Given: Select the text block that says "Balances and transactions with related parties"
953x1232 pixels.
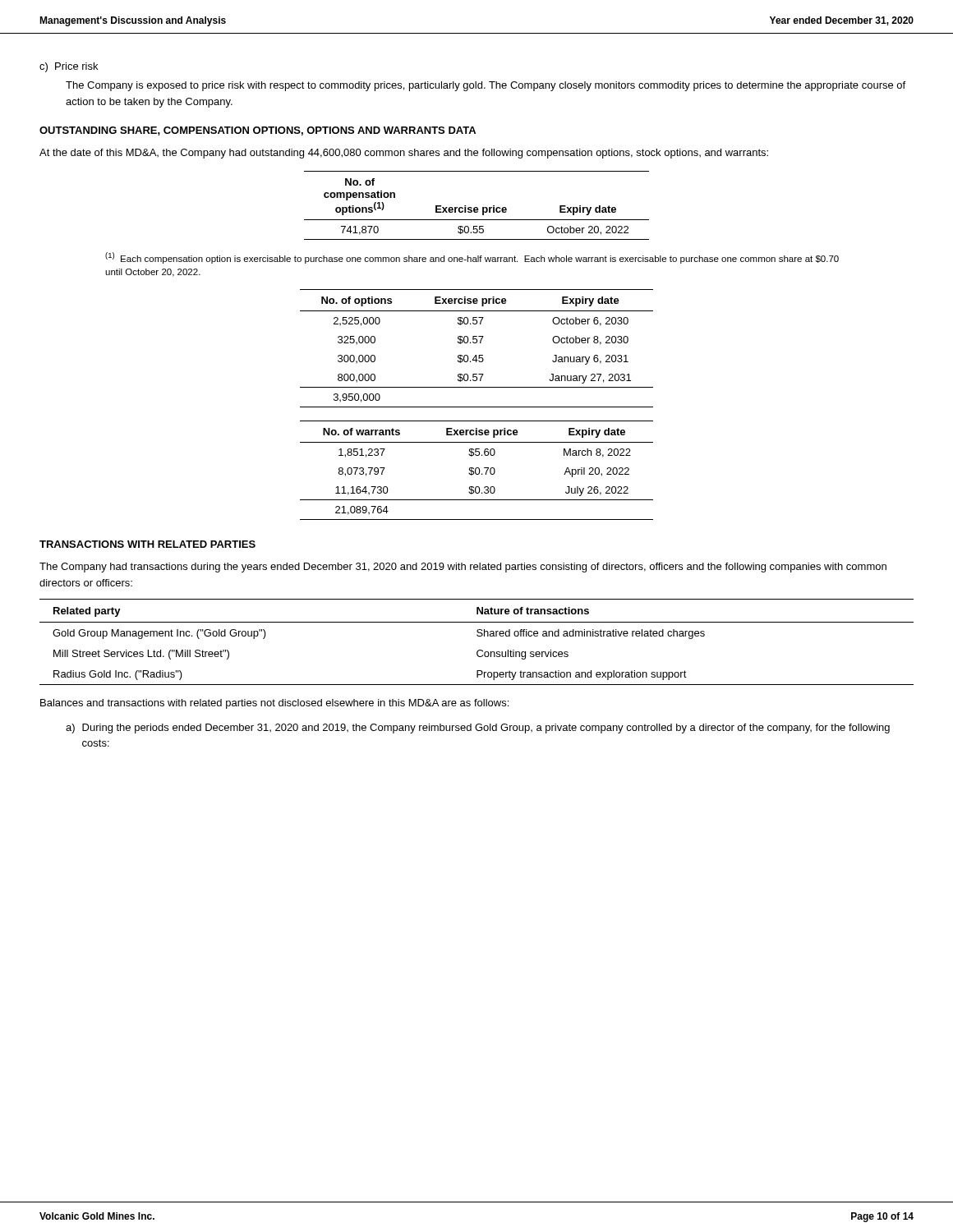Looking at the screenshot, I should click(x=275, y=703).
